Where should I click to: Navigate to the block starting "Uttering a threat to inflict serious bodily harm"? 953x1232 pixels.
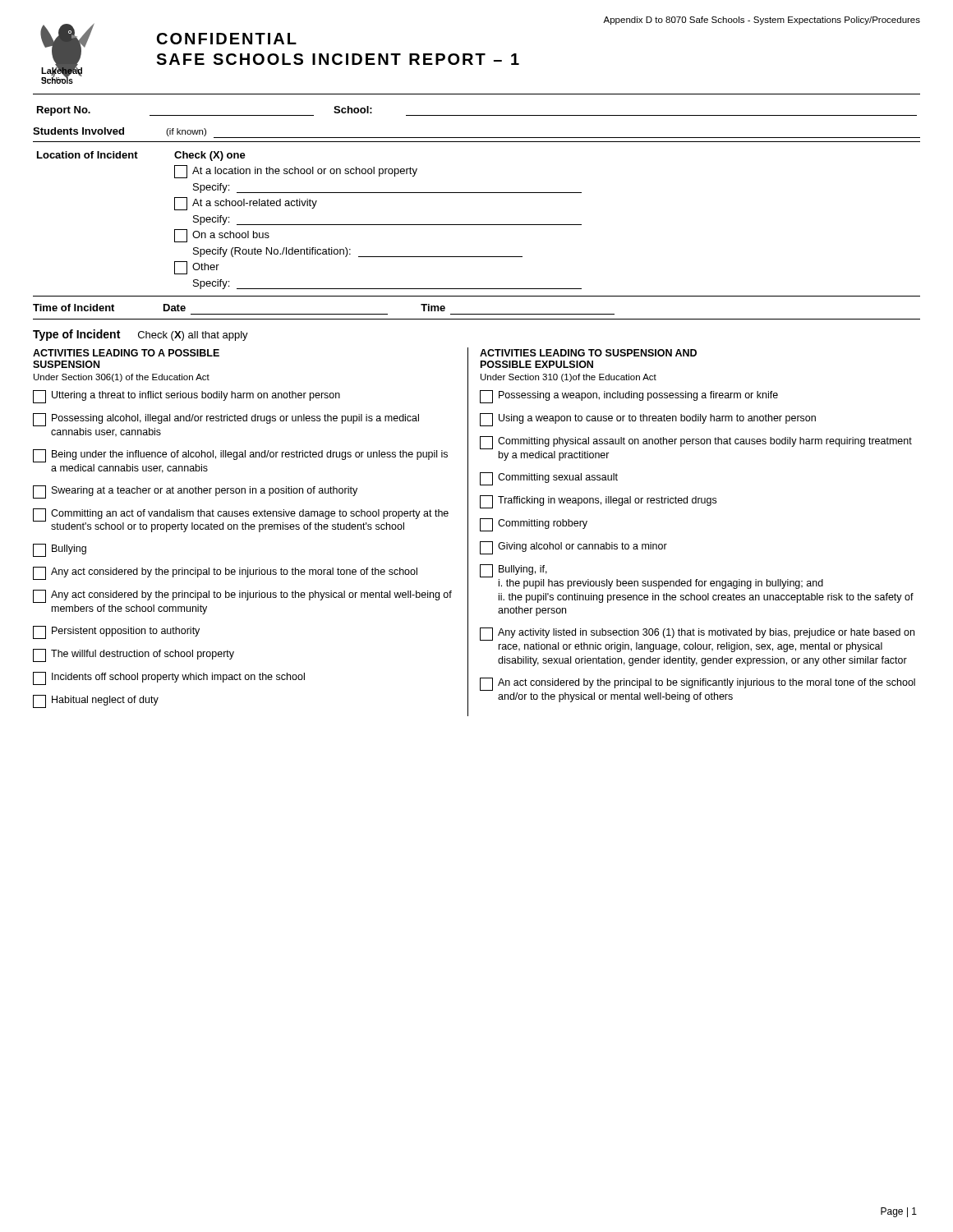(x=187, y=396)
